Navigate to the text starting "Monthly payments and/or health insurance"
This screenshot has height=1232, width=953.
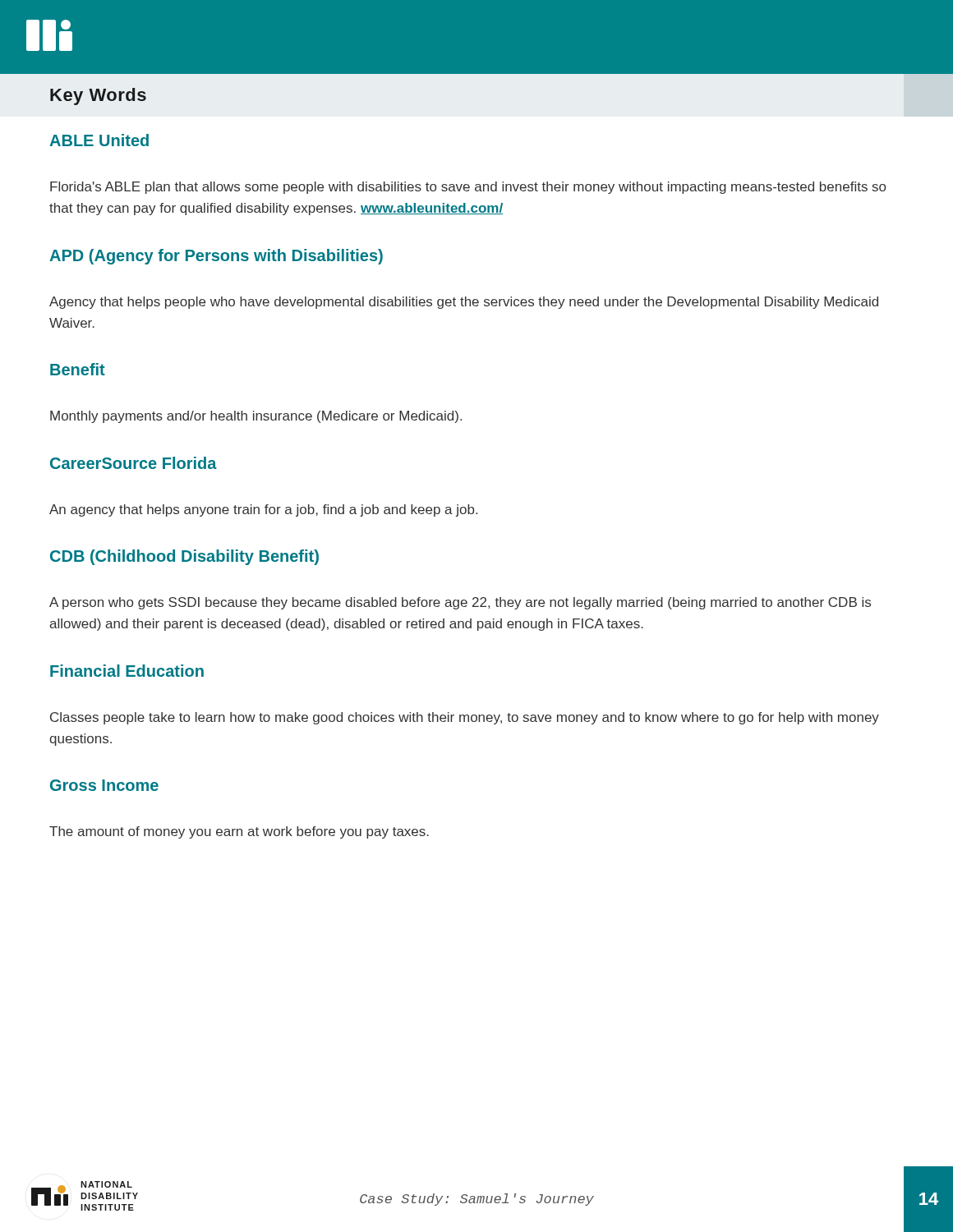(256, 417)
